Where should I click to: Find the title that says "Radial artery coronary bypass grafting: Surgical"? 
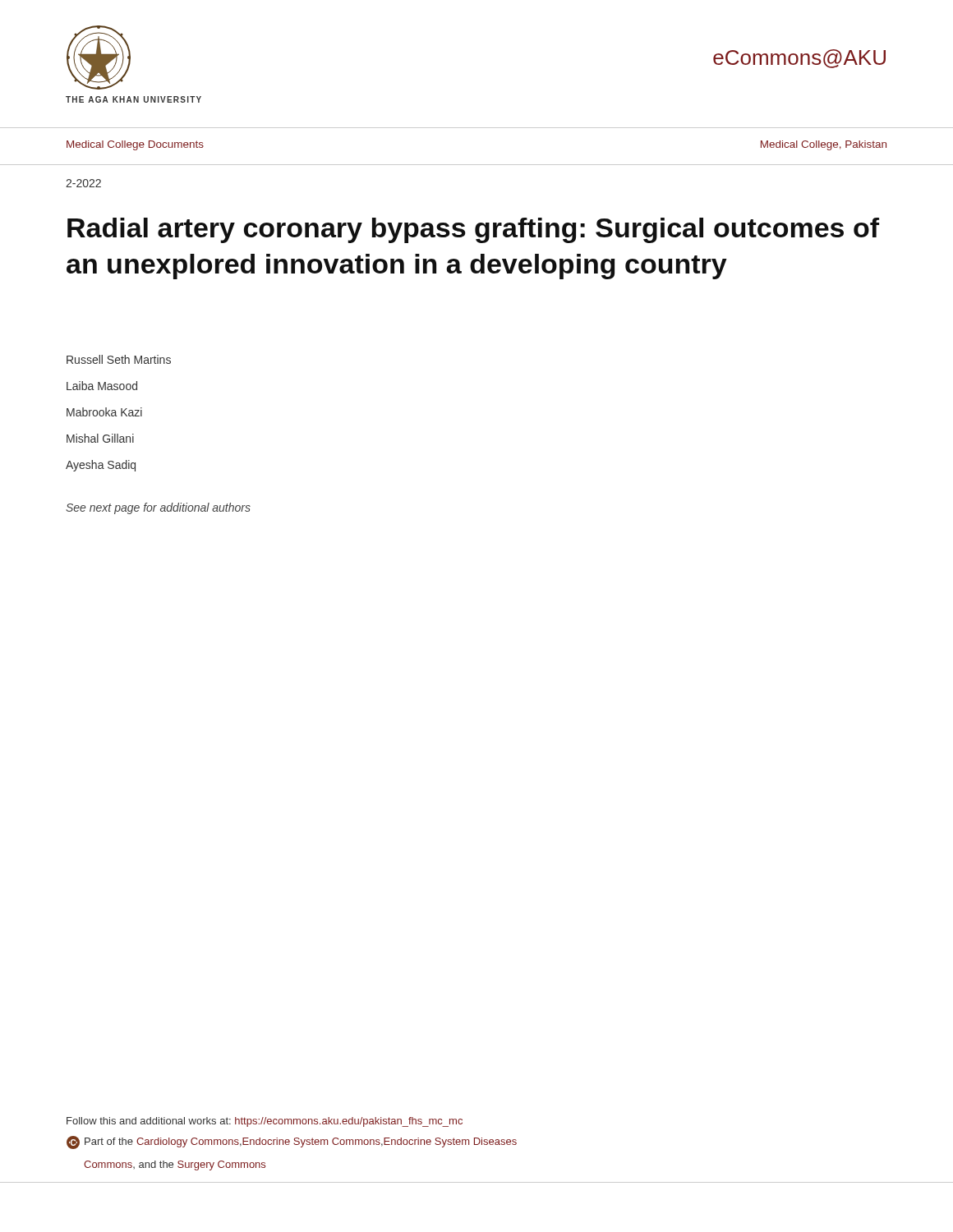click(472, 246)
